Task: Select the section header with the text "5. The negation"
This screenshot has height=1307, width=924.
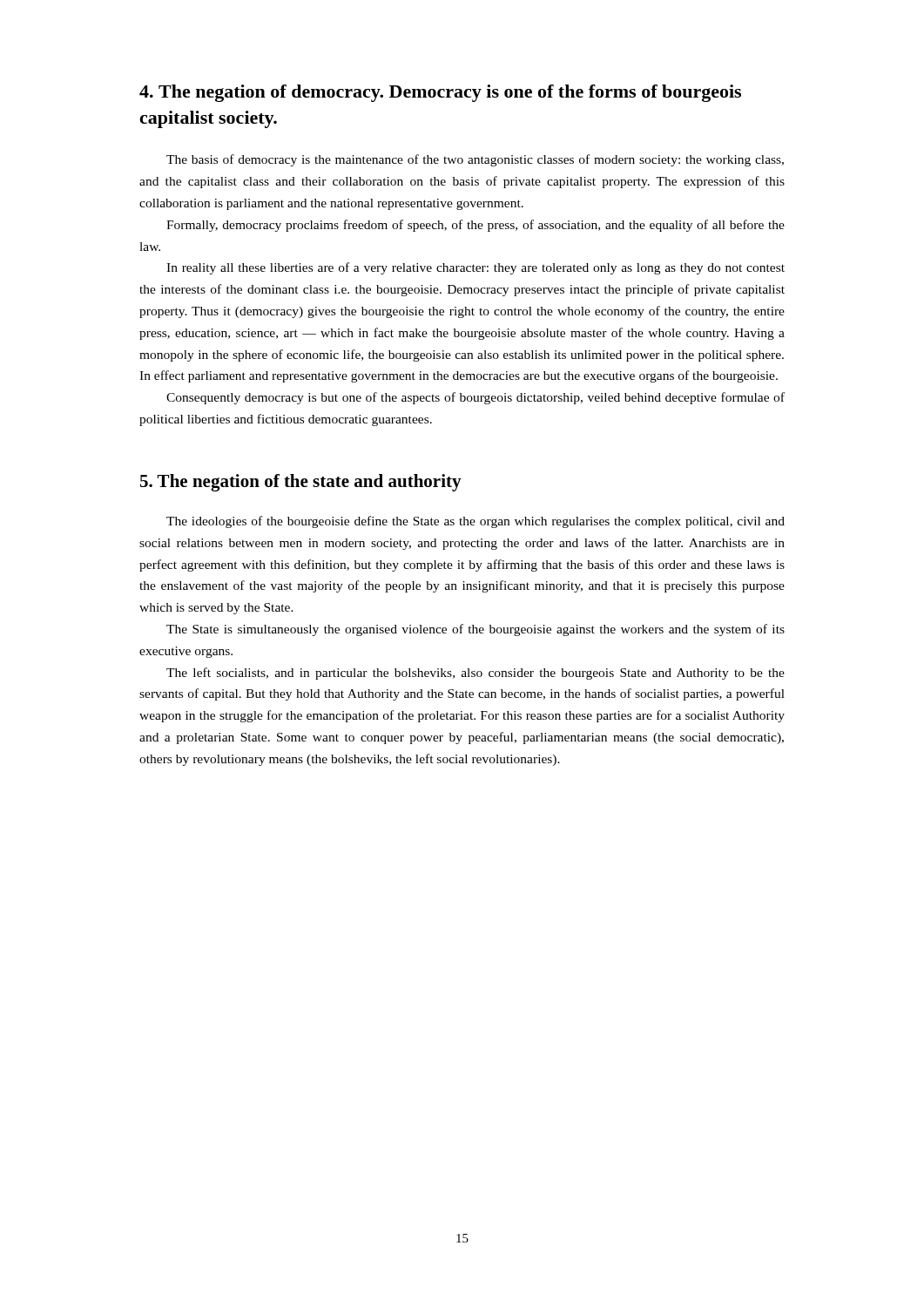Action: pyautogui.click(x=462, y=481)
